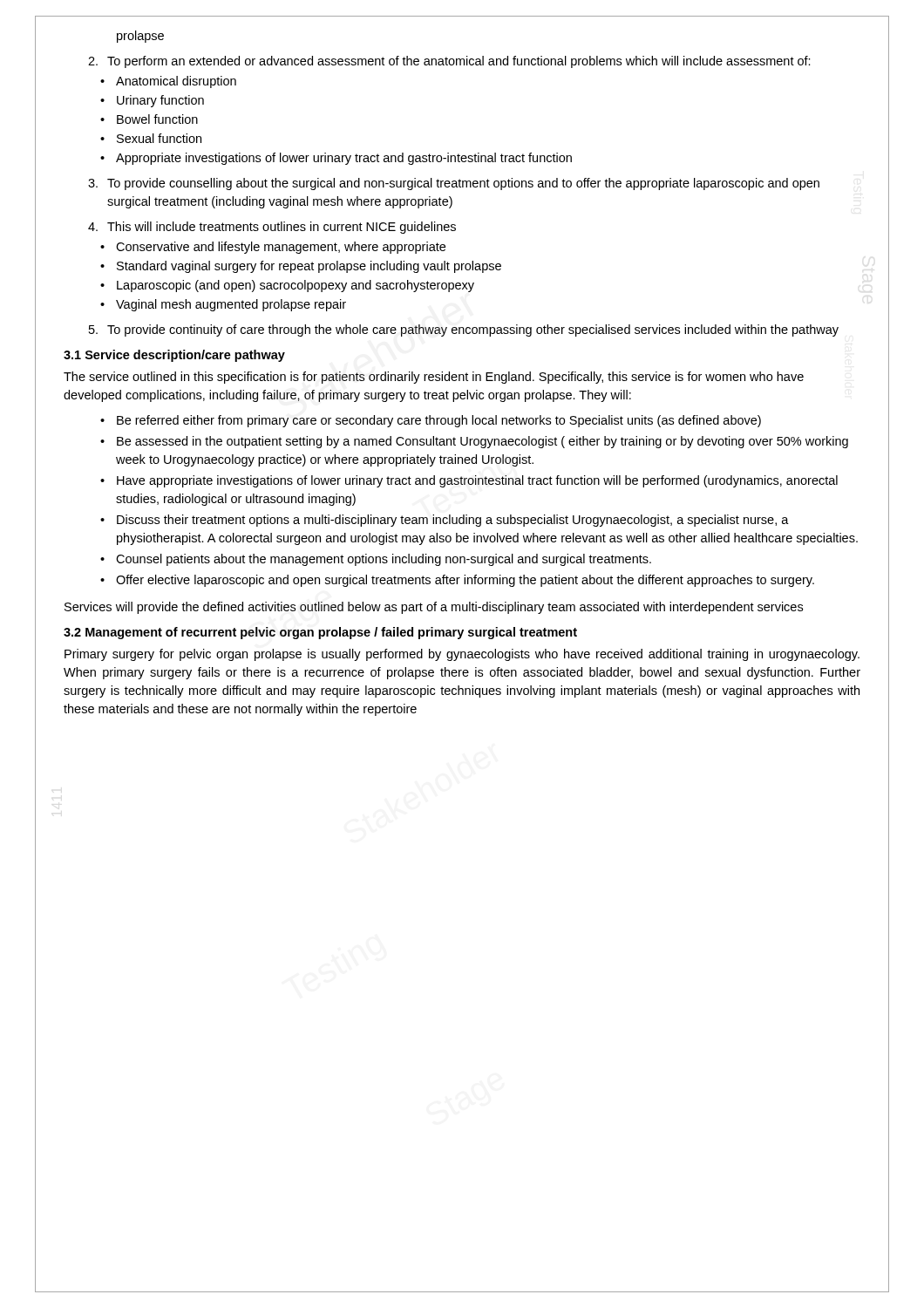Find the text block containing "Services will provide the defined activities outlined below"
924x1308 pixels.
click(434, 607)
